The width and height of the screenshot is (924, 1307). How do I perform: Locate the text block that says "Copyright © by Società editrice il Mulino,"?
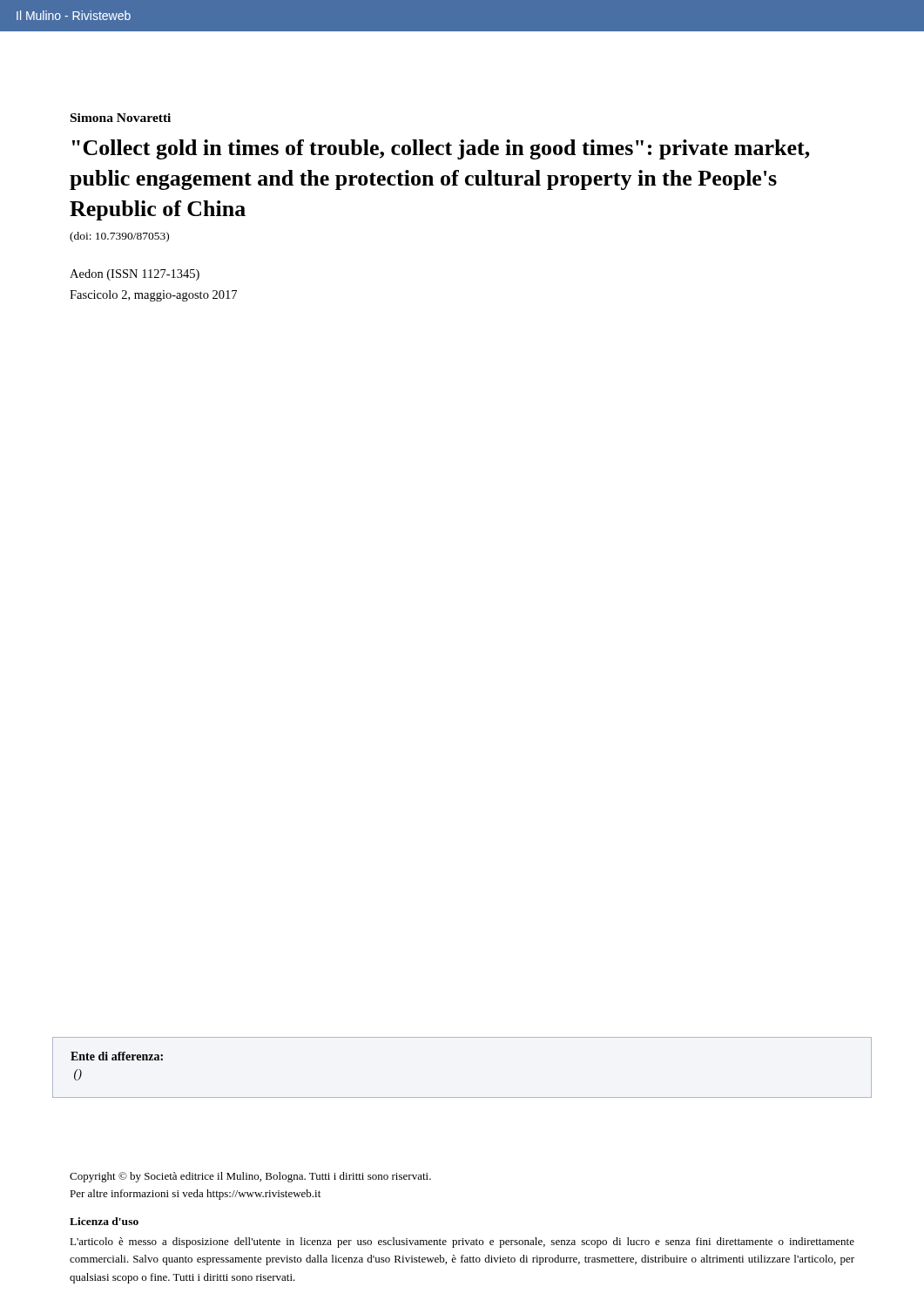point(251,1185)
